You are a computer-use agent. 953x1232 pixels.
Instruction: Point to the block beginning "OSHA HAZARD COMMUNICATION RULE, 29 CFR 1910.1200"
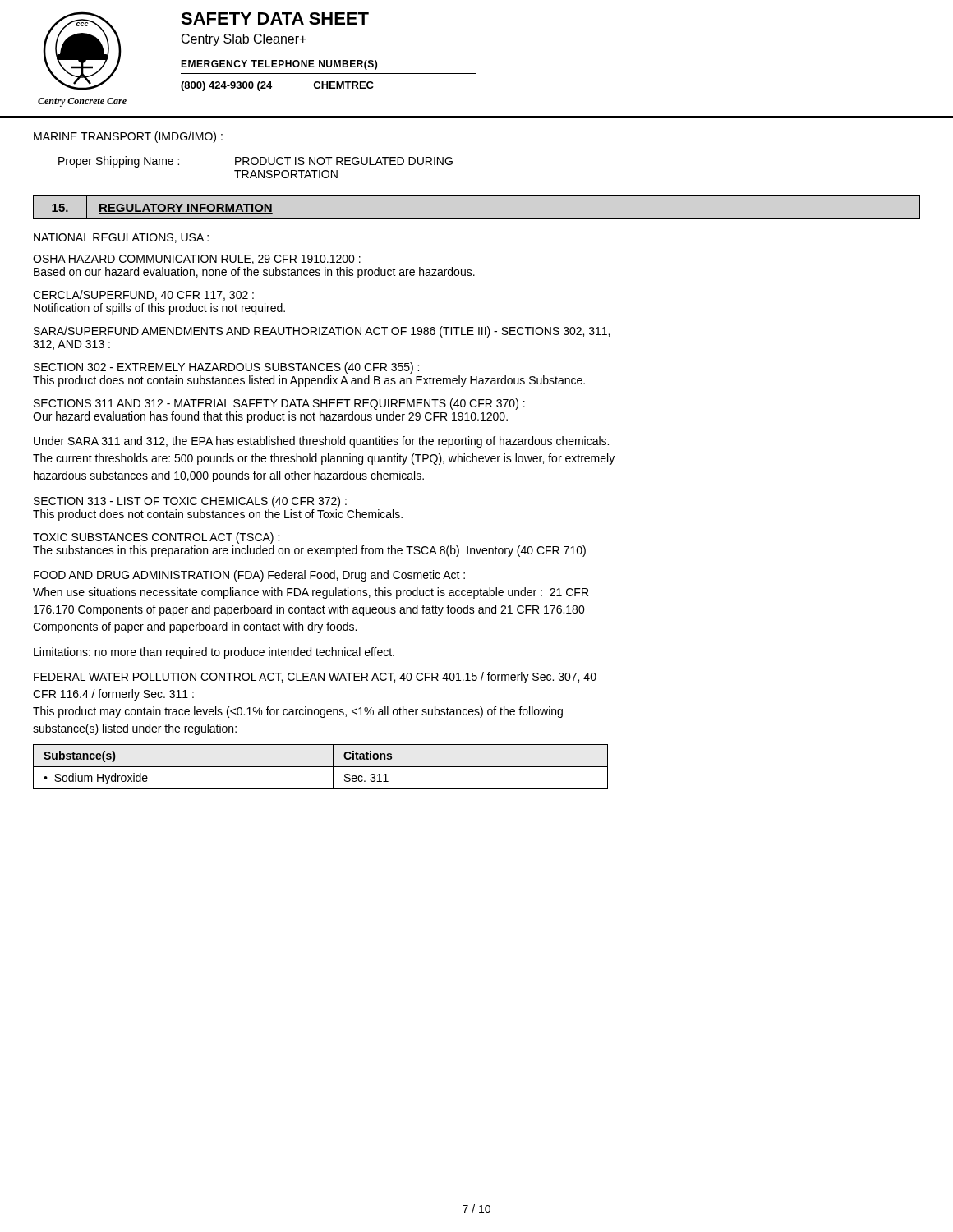[x=254, y=265]
